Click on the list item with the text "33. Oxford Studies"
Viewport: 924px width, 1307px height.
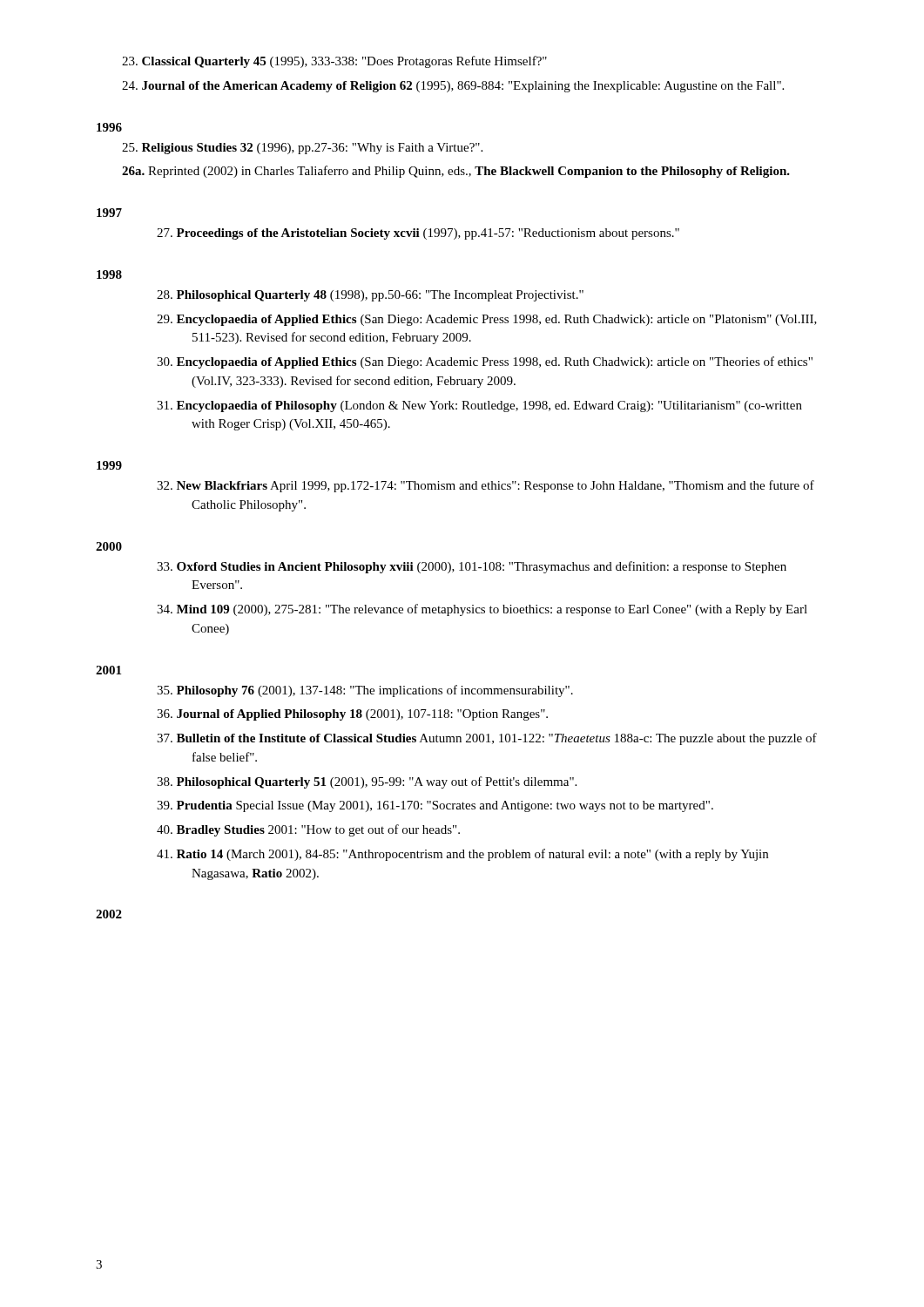[492, 598]
